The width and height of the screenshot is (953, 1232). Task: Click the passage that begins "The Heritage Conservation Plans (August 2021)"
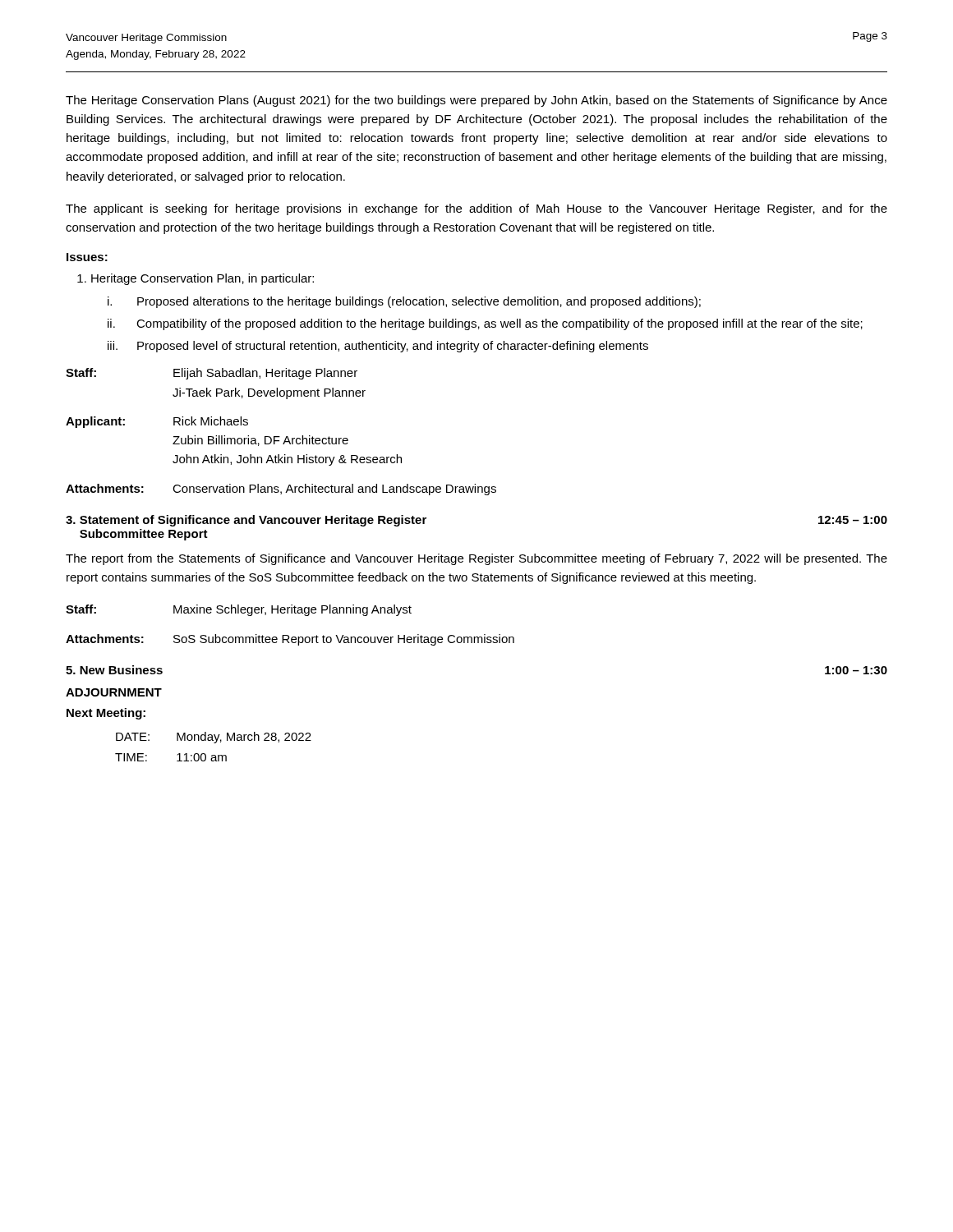[x=476, y=138]
